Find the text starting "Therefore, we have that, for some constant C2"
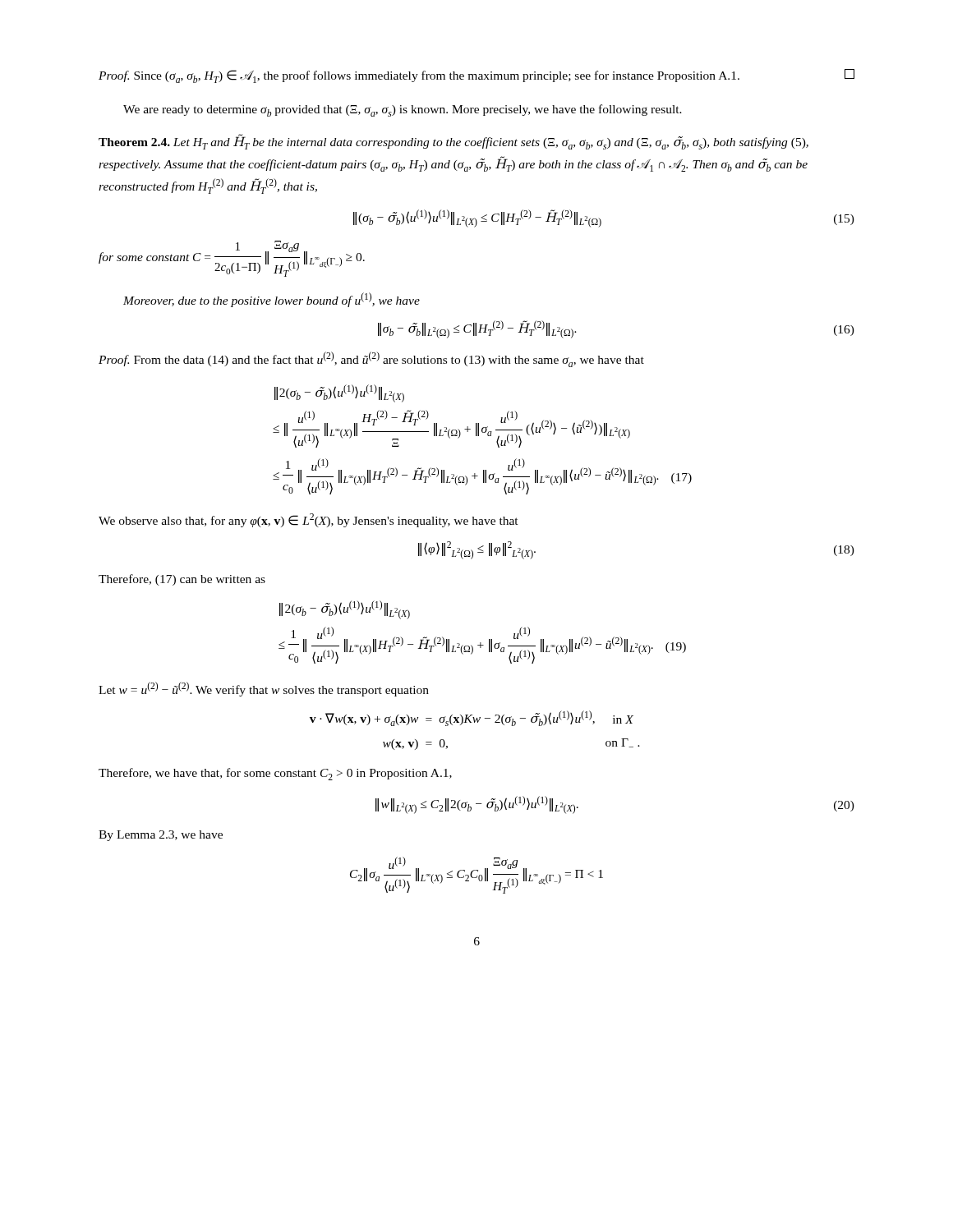 (275, 774)
